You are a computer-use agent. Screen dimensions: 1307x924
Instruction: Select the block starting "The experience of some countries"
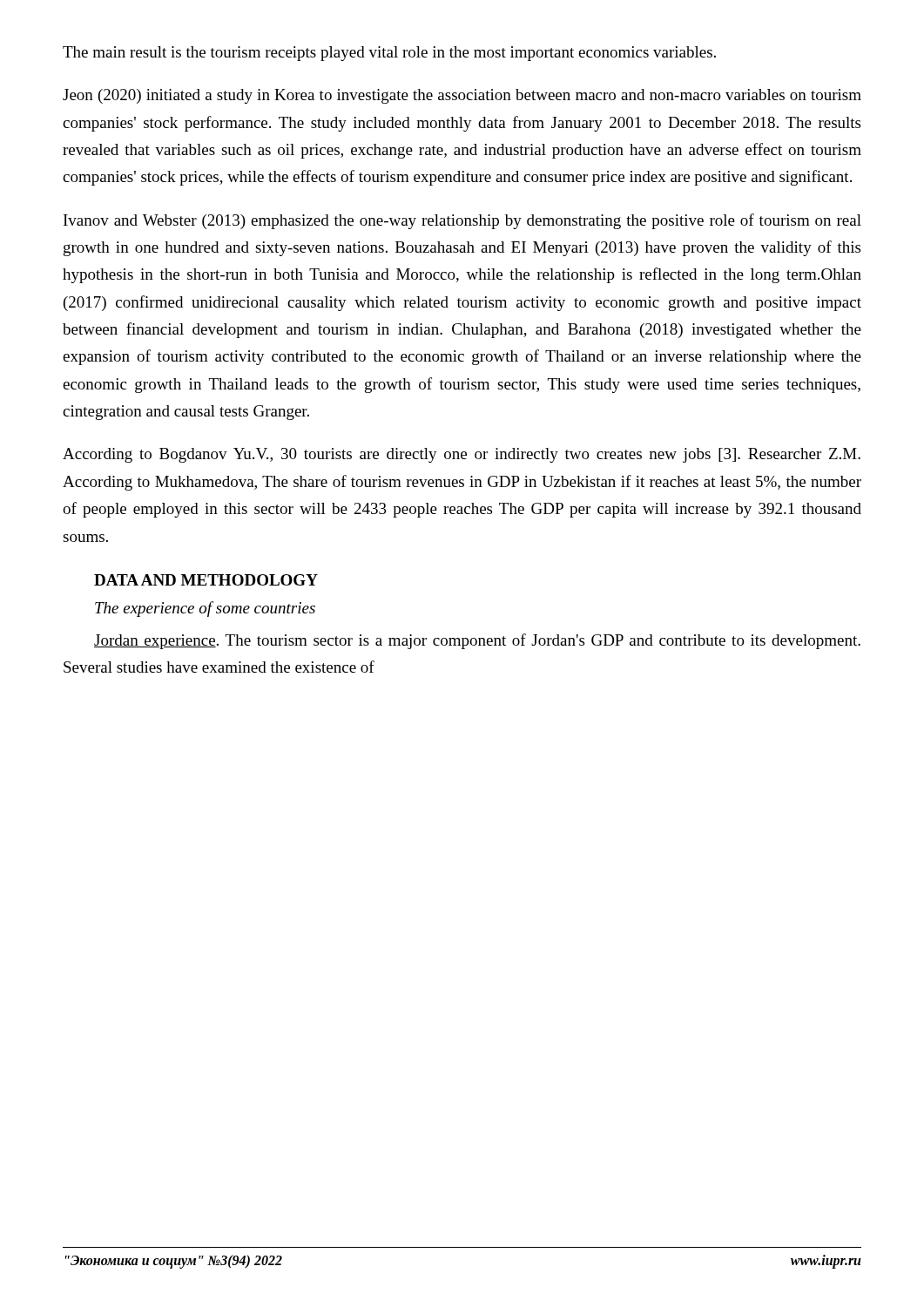[x=205, y=608]
